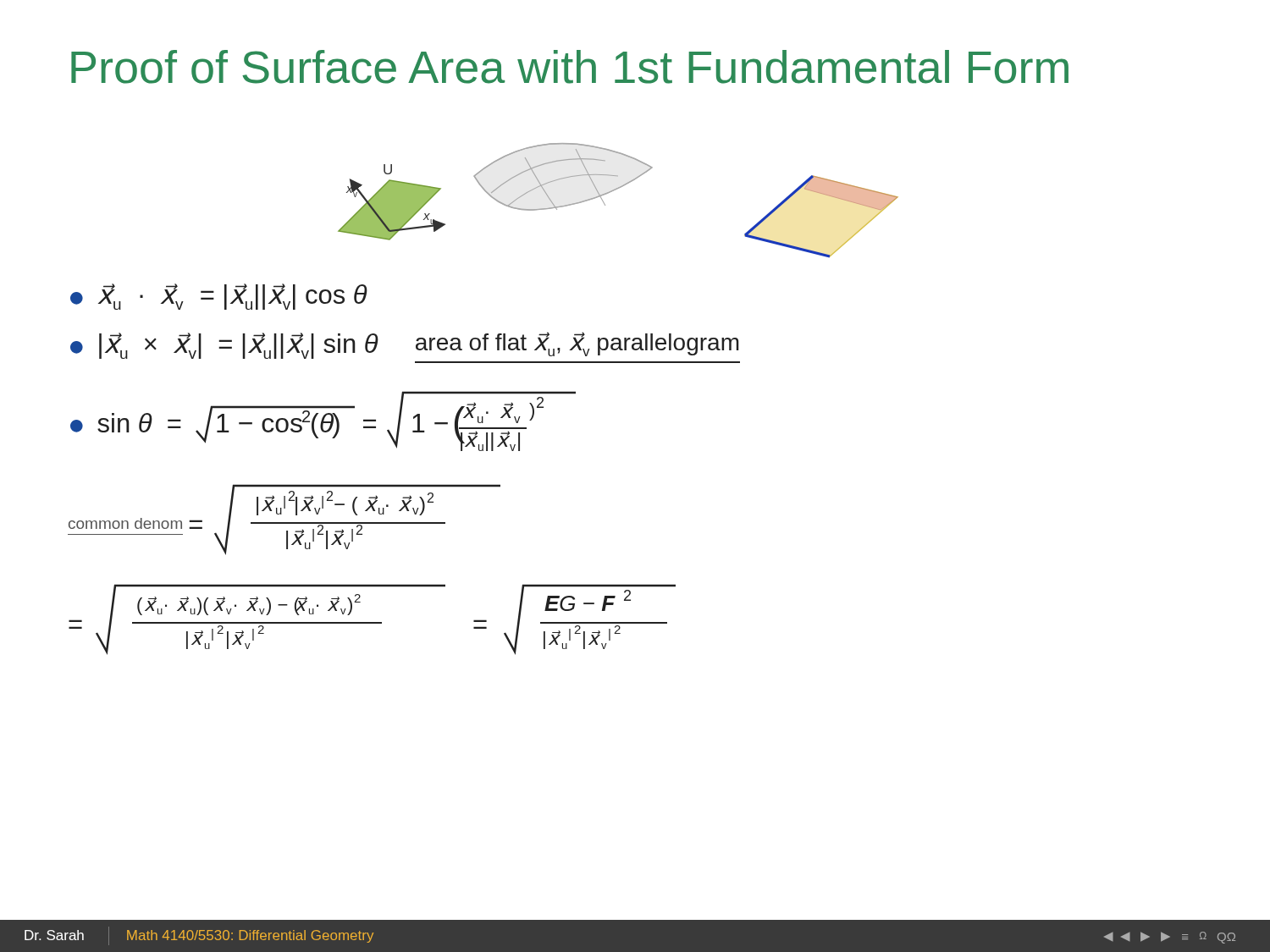This screenshot has height=952, width=1270.
Task: Where is the formula that starts "common denom ="?
Action: [x=291, y=525]
